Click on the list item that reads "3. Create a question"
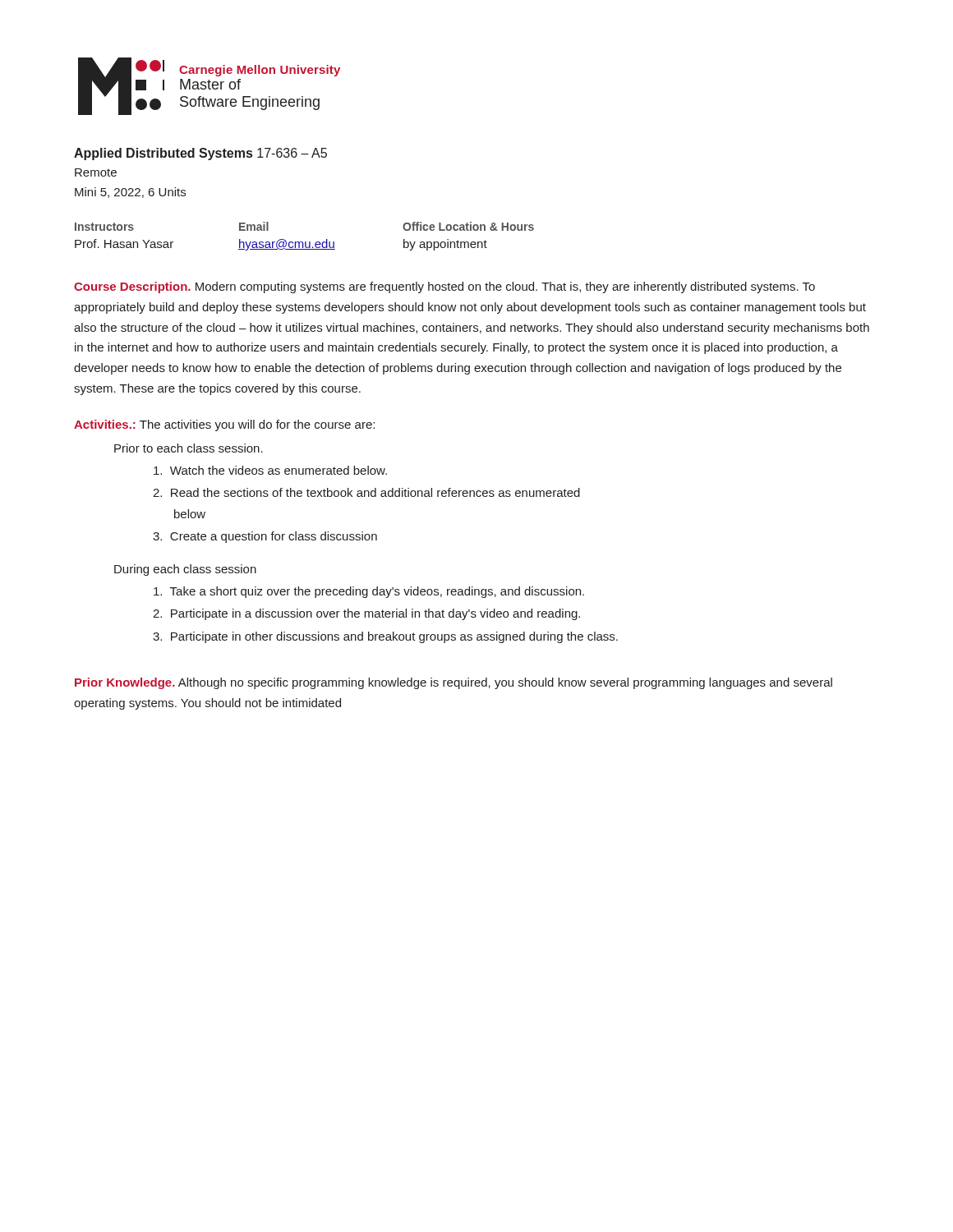This screenshot has width=953, height=1232. click(265, 536)
